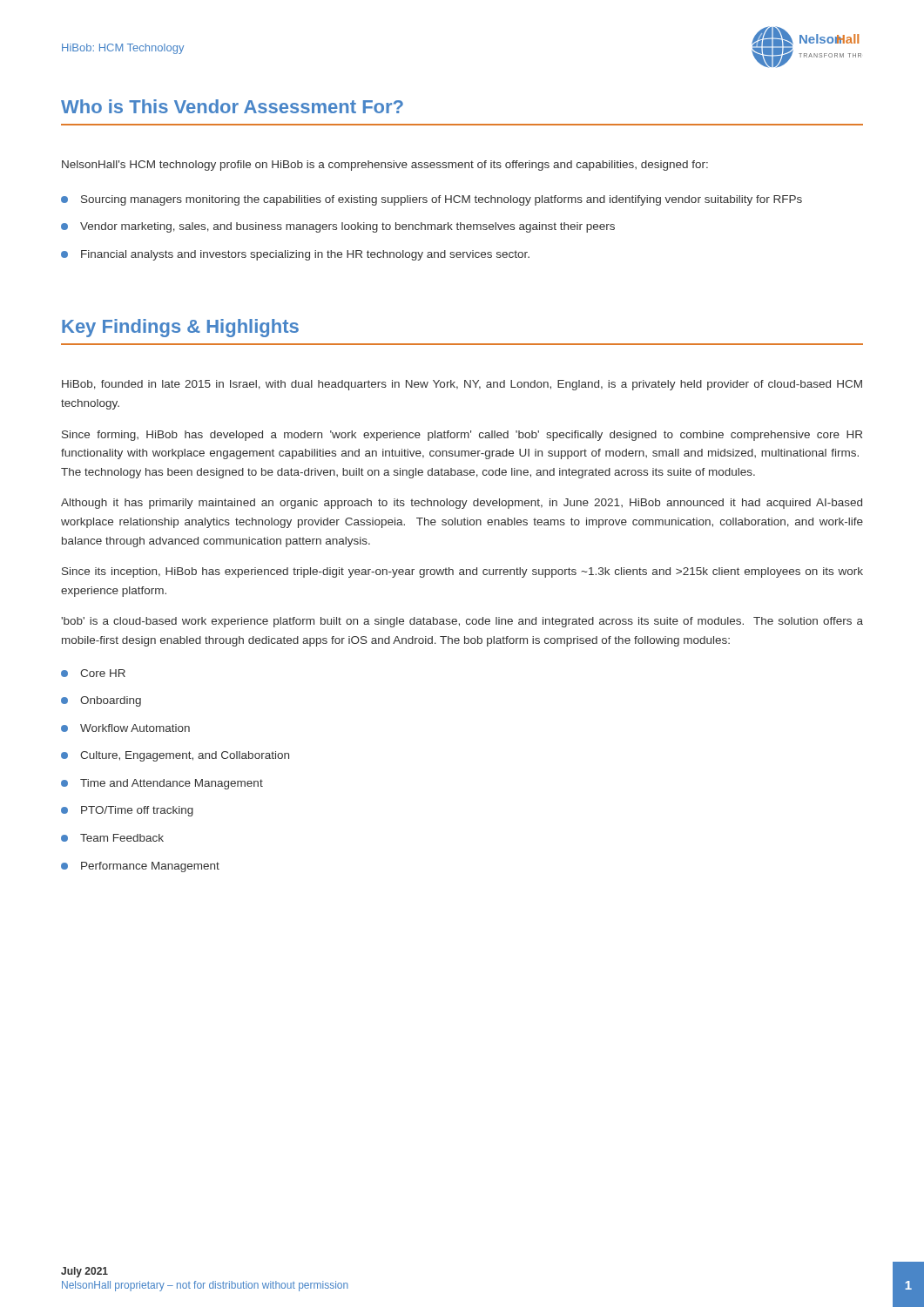Click on the text block starting "Team Feedback"
Image resolution: width=924 pixels, height=1307 pixels.
[x=112, y=838]
